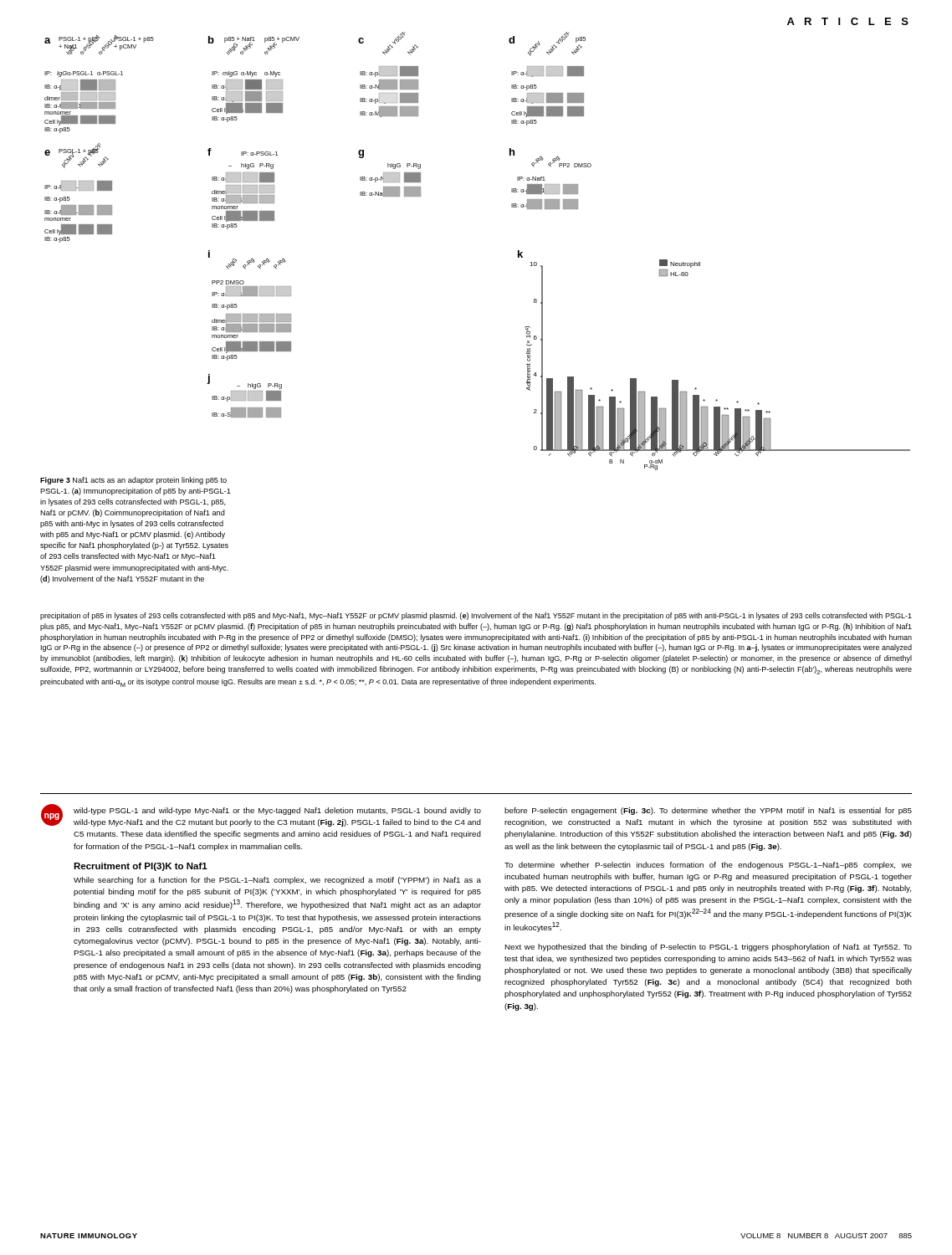Locate the block starting "Next we hypothesized that"
Viewport: 952px width, 1255px height.
tap(708, 976)
